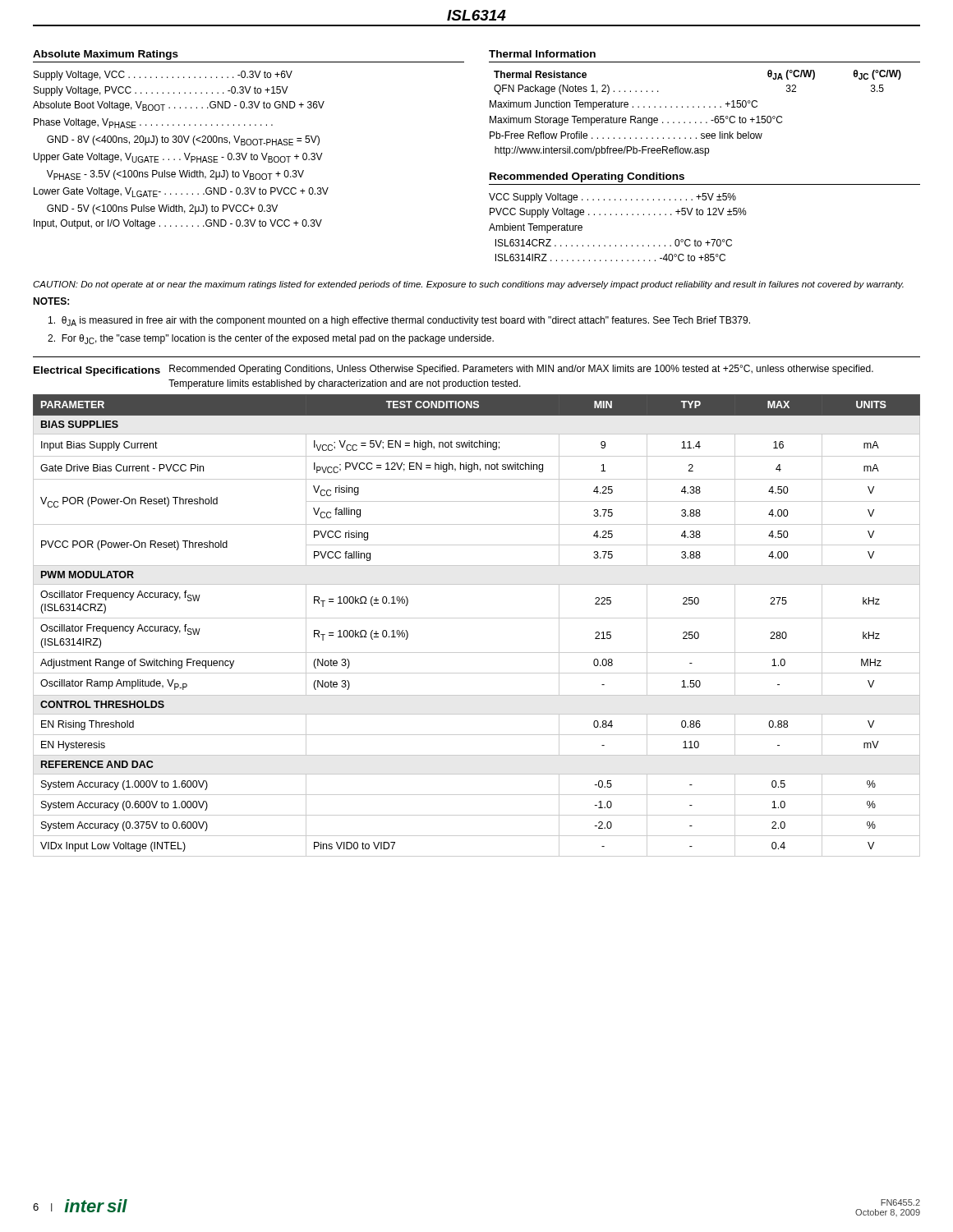
Task: Locate the table with the text "θ JC (°C/W)"
Action: 704,113
